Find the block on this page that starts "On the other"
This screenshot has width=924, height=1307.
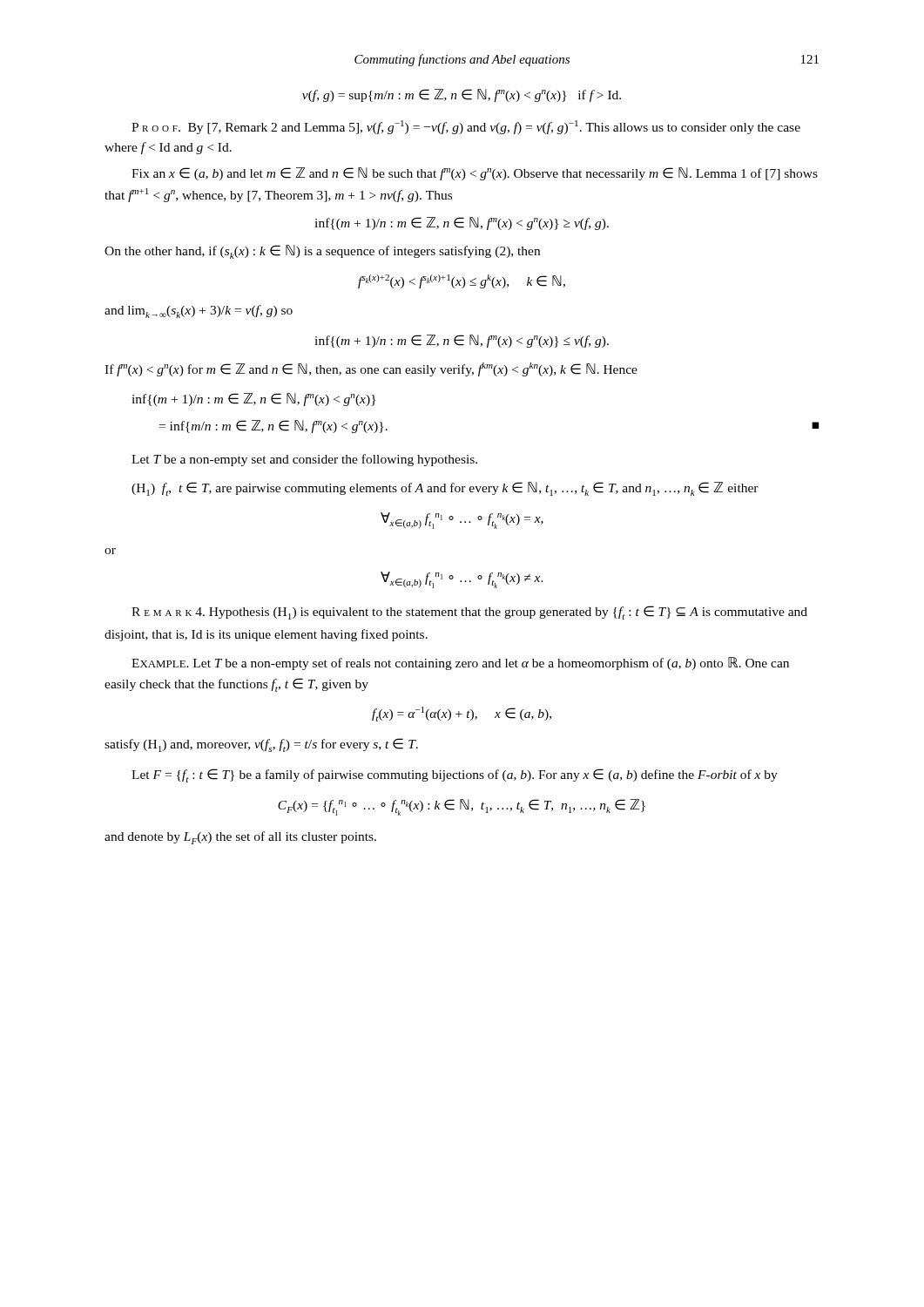click(462, 252)
